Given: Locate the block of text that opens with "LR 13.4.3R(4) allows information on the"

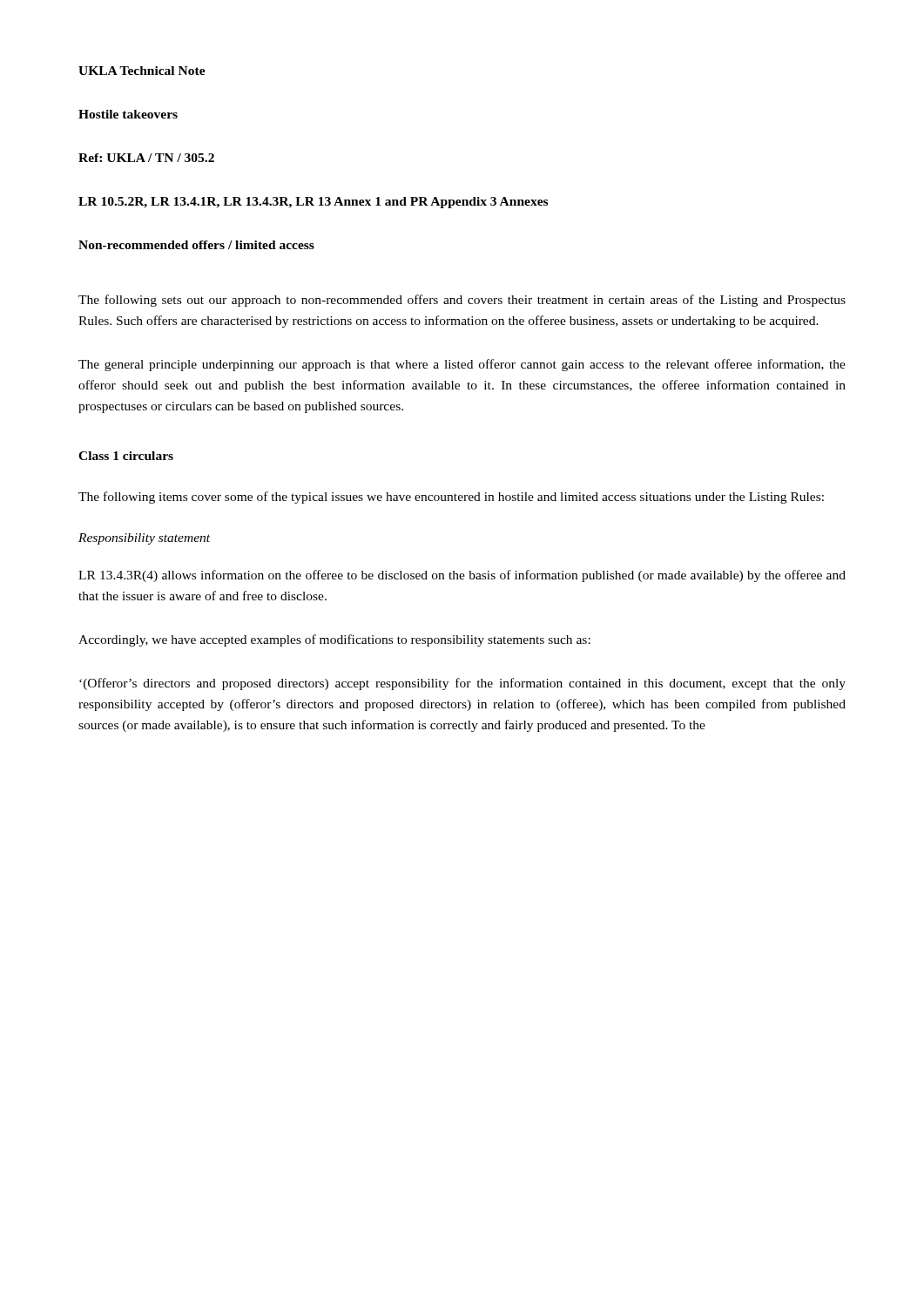Looking at the screenshot, I should point(462,585).
